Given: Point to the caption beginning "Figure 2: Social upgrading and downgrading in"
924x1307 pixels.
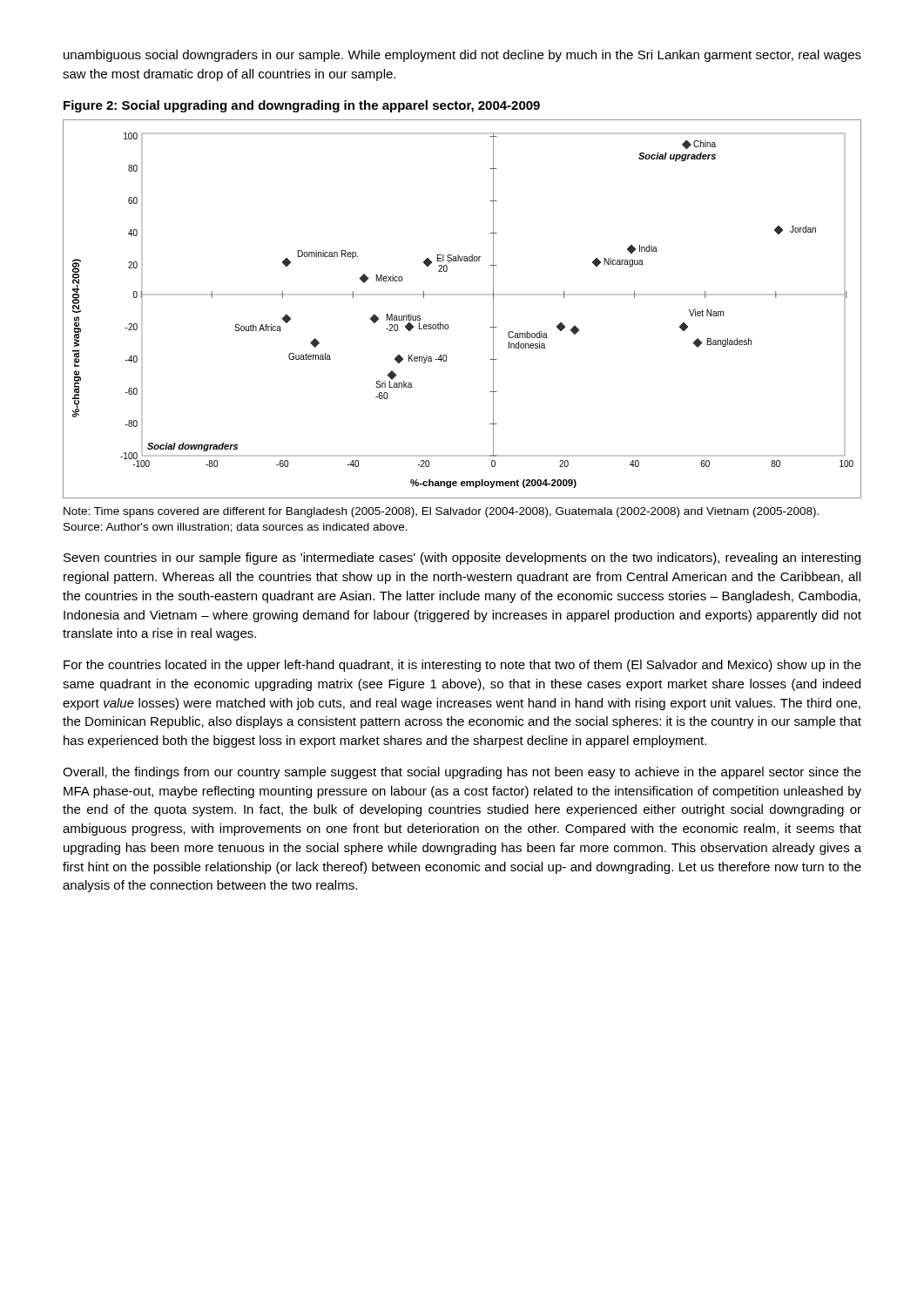Looking at the screenshot, I should tap(302, 105).
